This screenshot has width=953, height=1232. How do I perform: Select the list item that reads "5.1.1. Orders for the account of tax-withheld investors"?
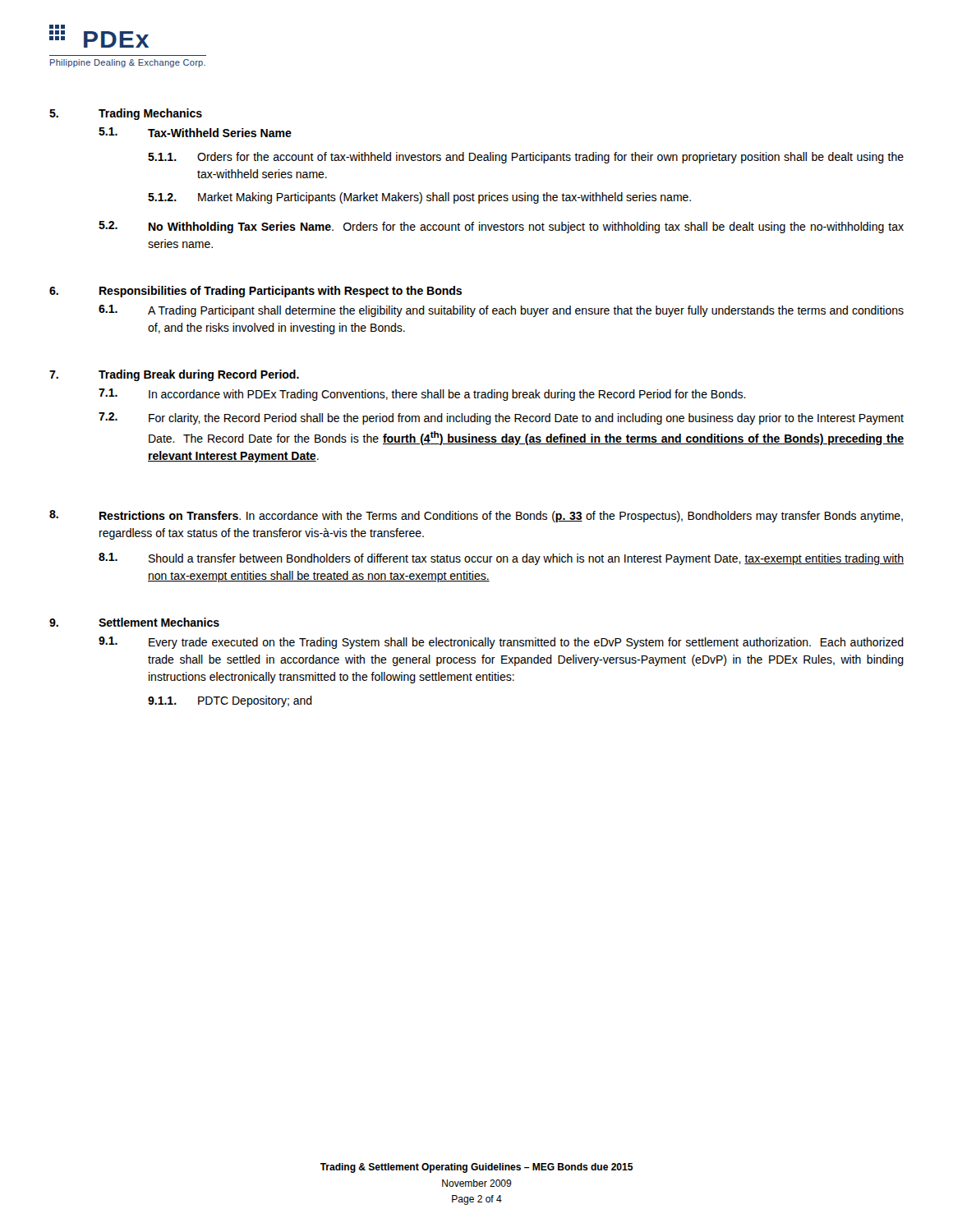pyautogui.click(x=526, y=166)
